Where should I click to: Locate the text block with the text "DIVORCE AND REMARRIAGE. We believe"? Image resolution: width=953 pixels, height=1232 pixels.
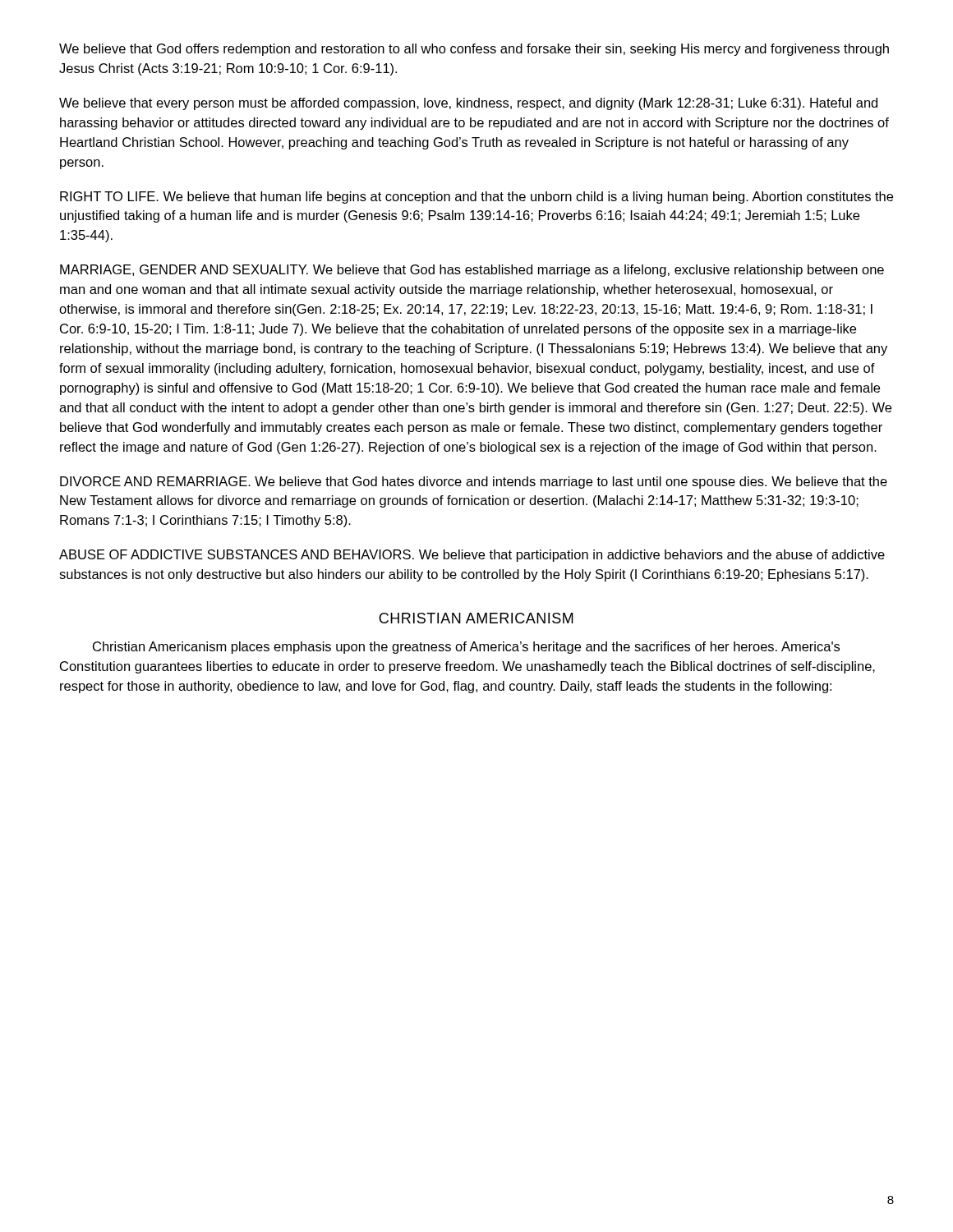pos(473,500)
